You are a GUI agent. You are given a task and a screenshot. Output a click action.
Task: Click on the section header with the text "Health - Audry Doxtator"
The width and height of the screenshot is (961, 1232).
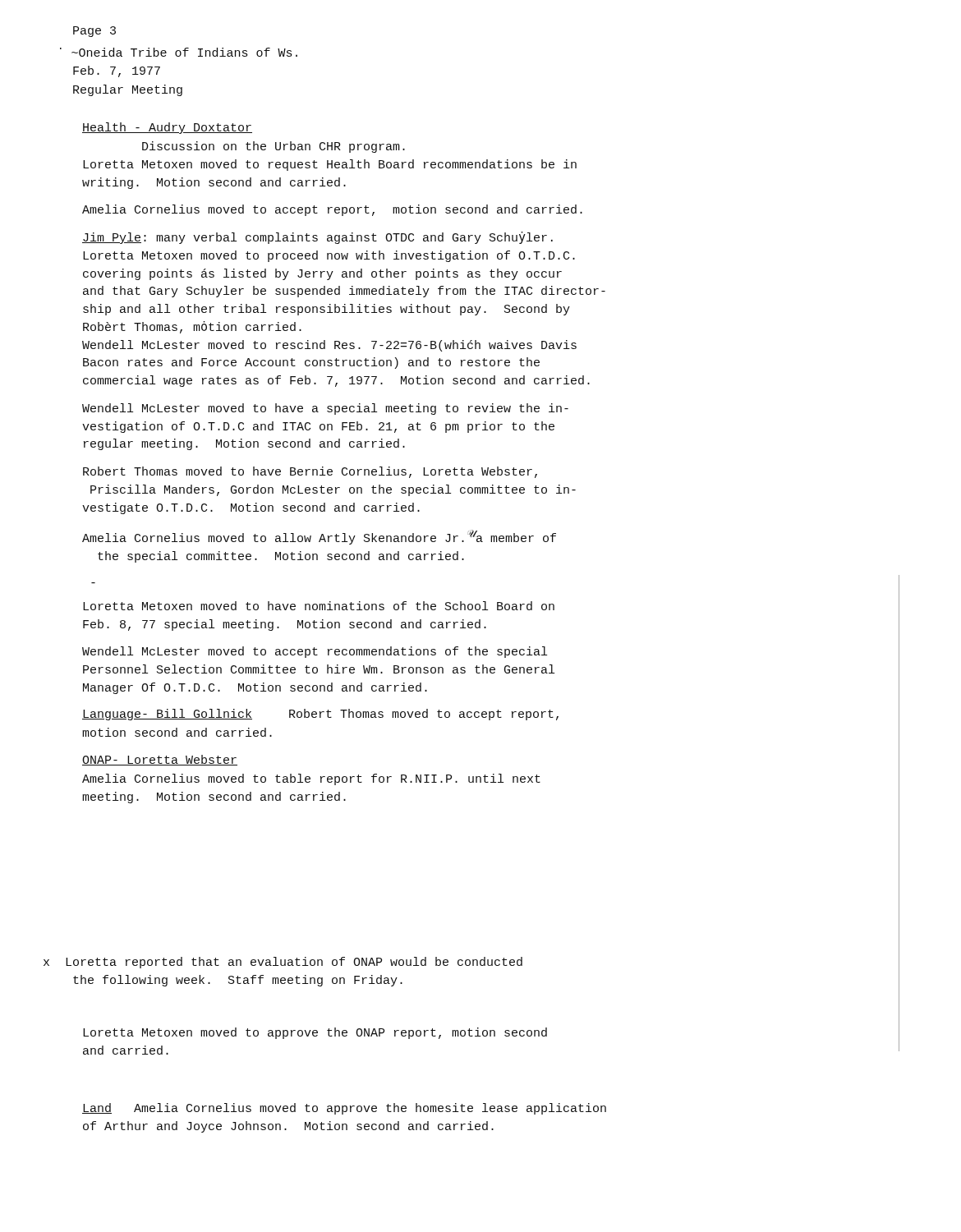(167, 129)
